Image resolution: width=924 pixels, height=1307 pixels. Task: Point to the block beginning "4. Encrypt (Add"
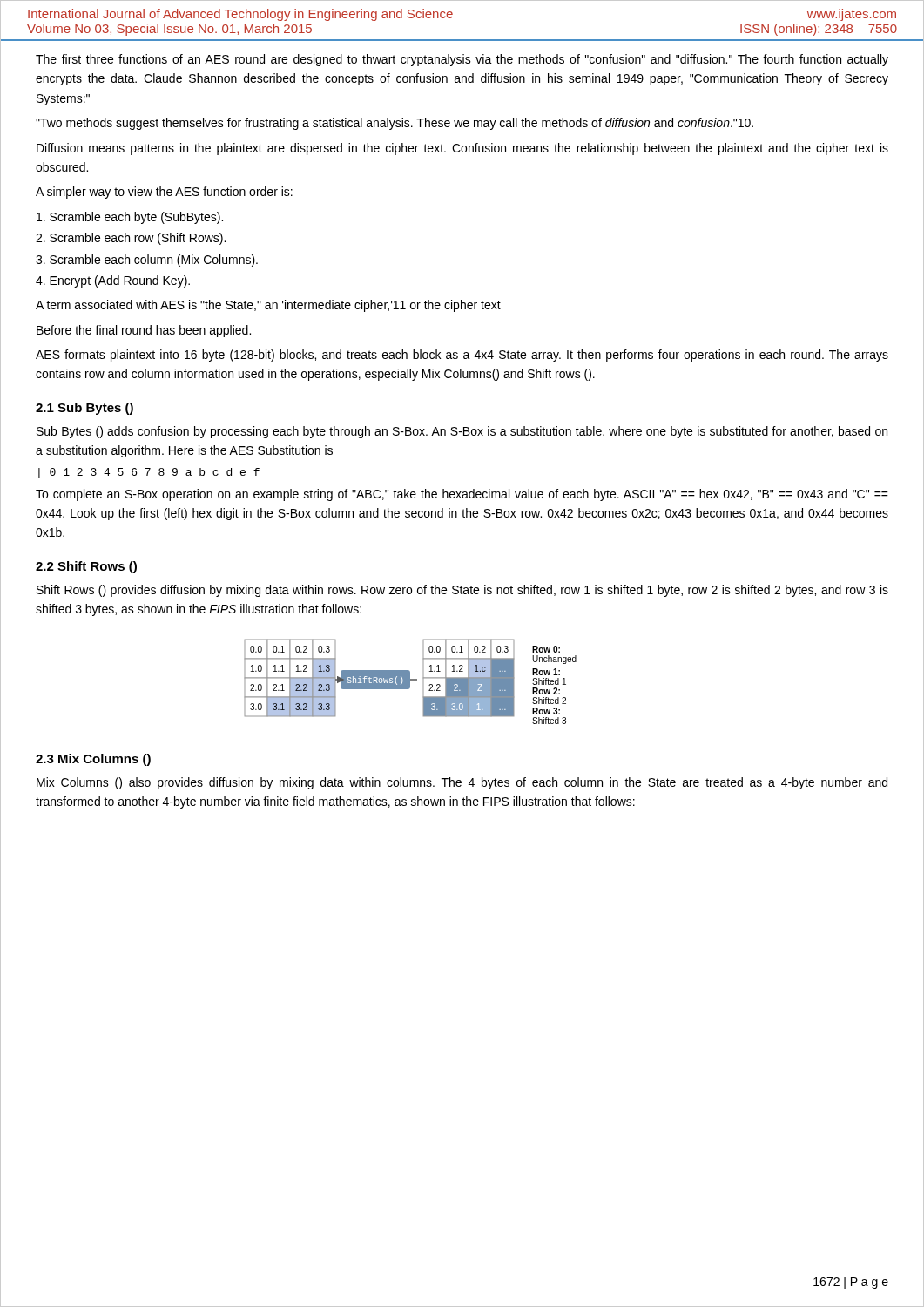tap(113, 280)
